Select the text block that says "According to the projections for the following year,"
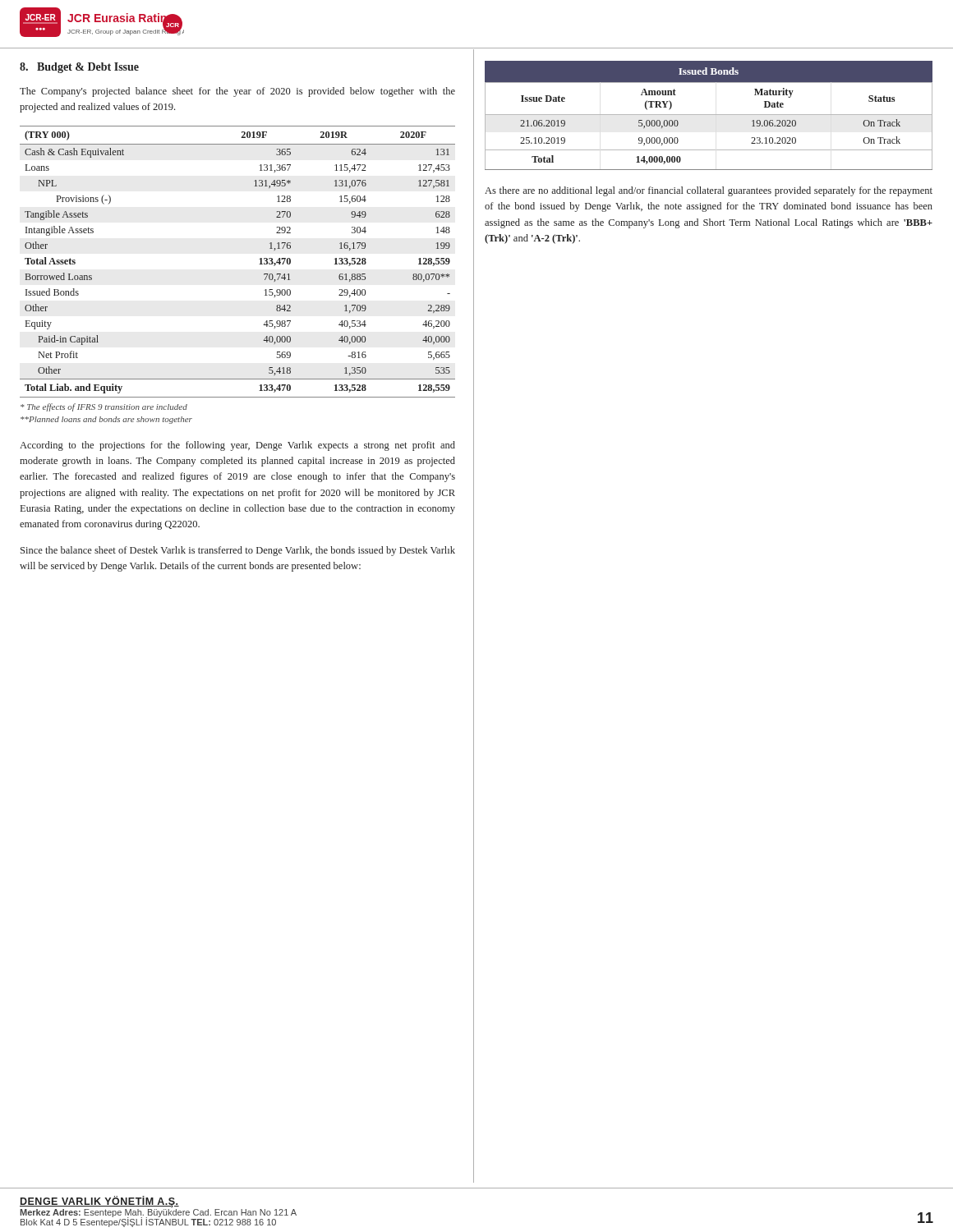 pos(237,485)
